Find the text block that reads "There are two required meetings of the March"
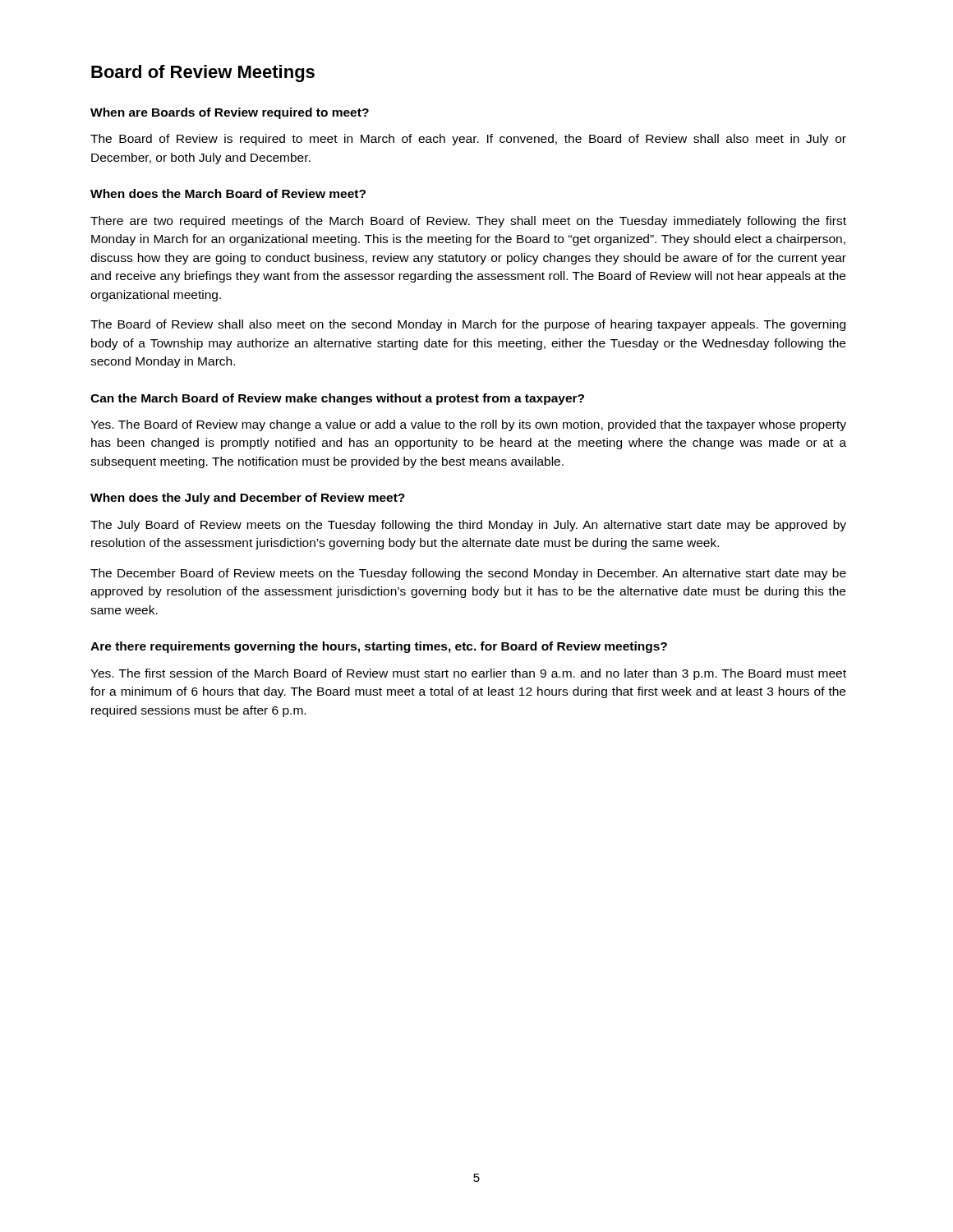The width and height of the screenshot is (953, 1232). (468, 257)
